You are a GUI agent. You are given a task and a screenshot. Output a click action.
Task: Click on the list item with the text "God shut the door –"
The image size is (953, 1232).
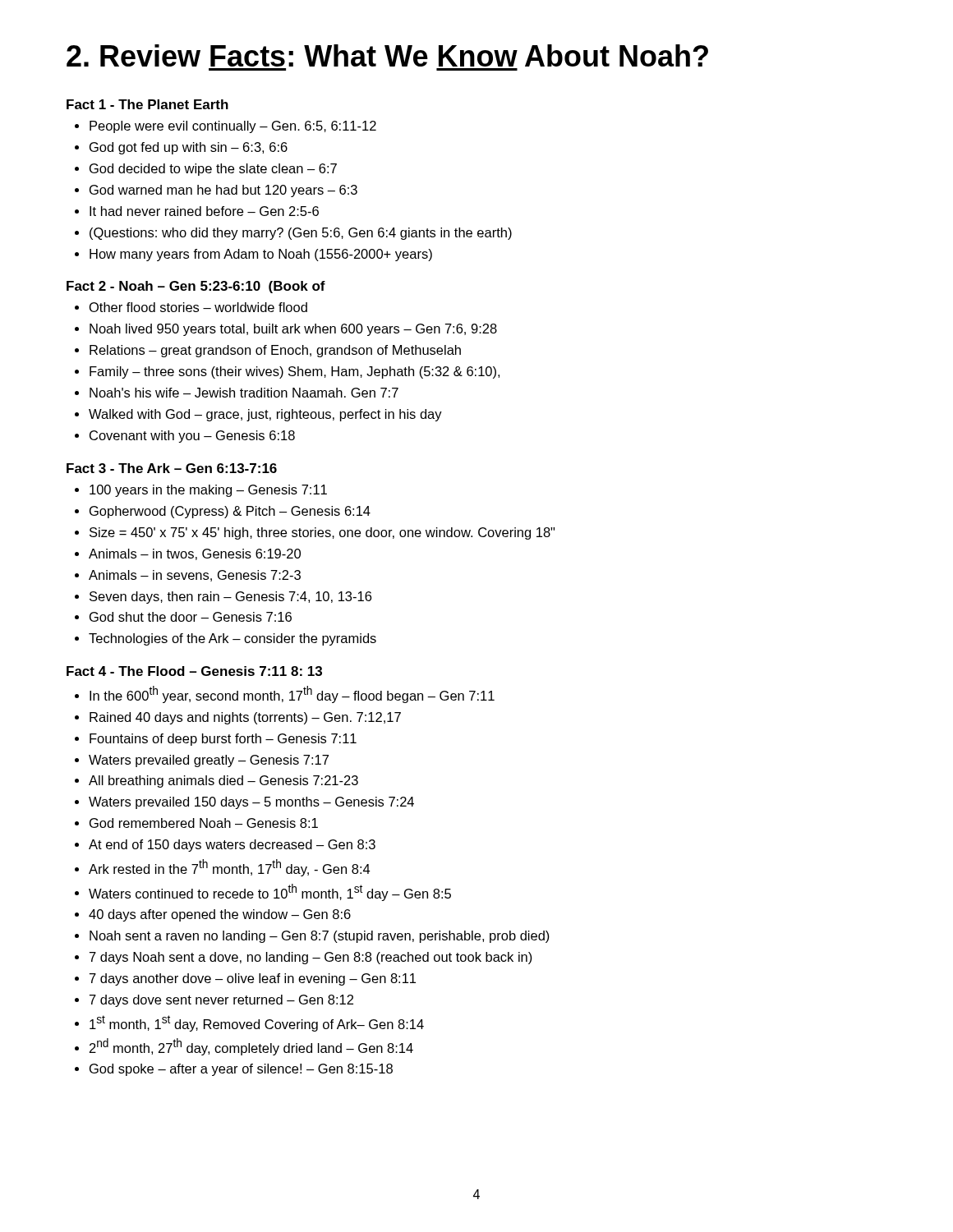coord(190,617)
